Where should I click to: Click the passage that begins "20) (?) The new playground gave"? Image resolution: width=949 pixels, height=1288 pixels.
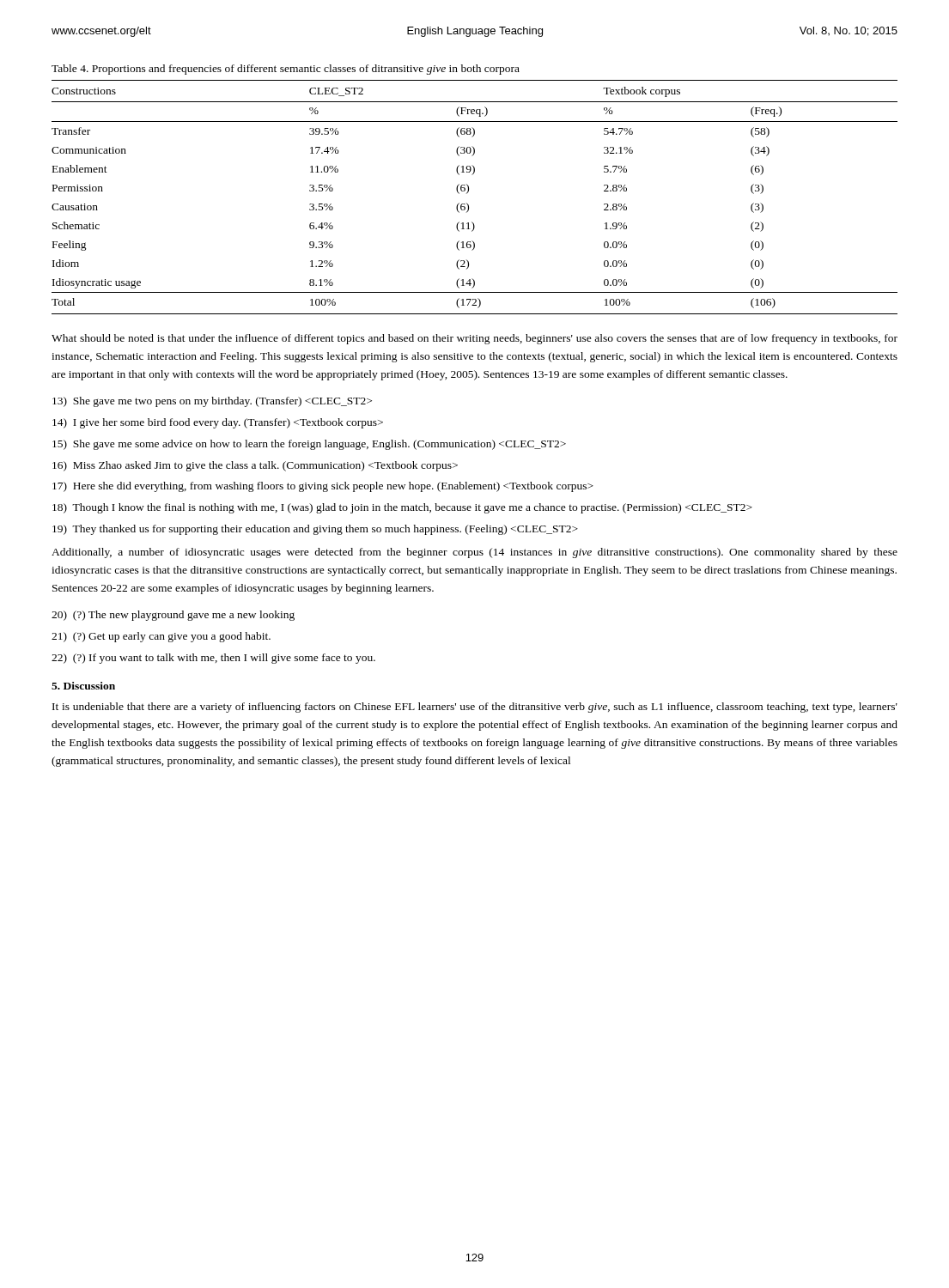[x=173, y=614]
